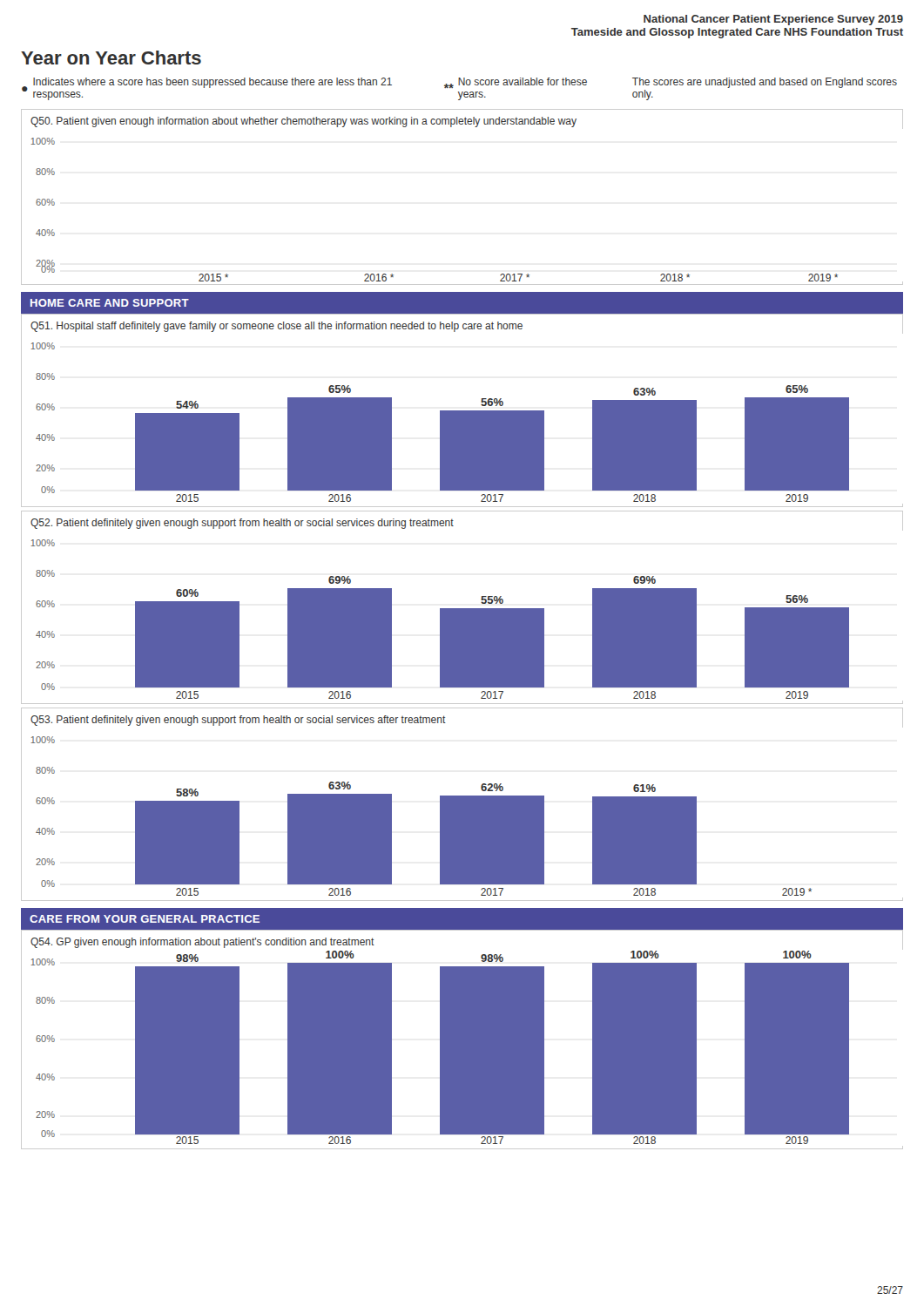924x1307 pixels.
Task: Point to the block beginning "The scores are unadjusted and based"
Action: click(x=768, y=88)
